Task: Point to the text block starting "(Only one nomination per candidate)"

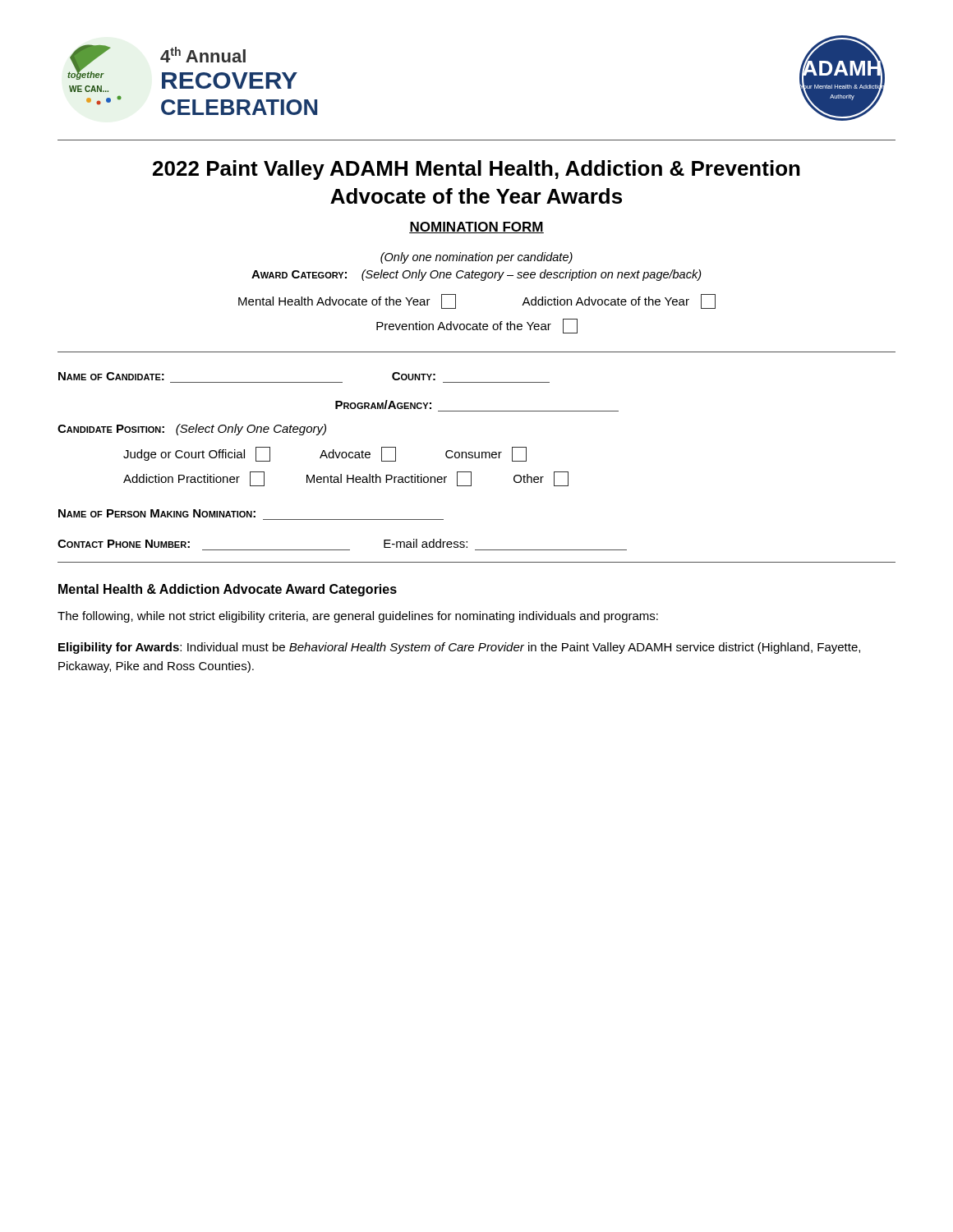Action: (476, 257)
